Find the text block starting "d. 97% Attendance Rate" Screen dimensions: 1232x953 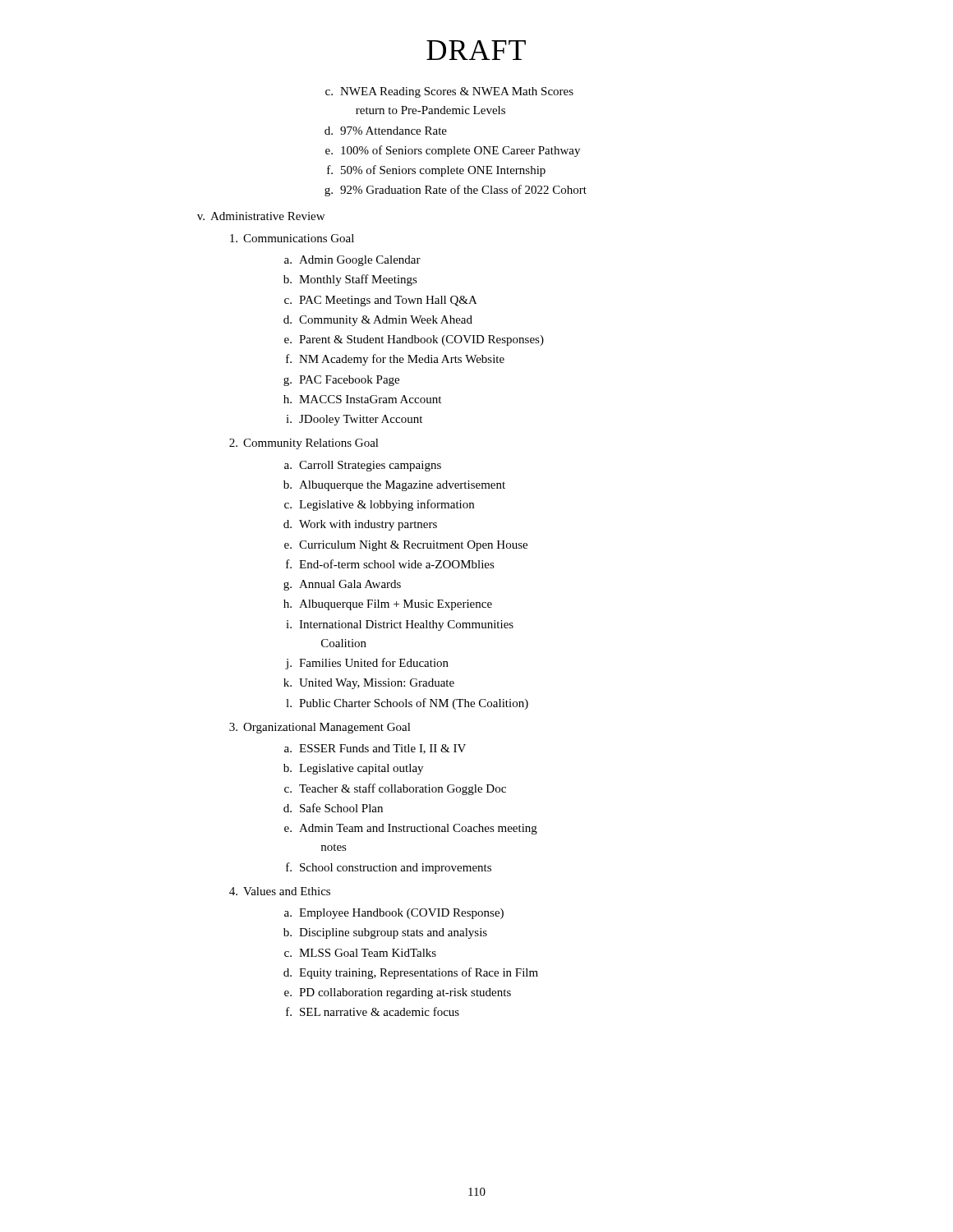point(386,131)
